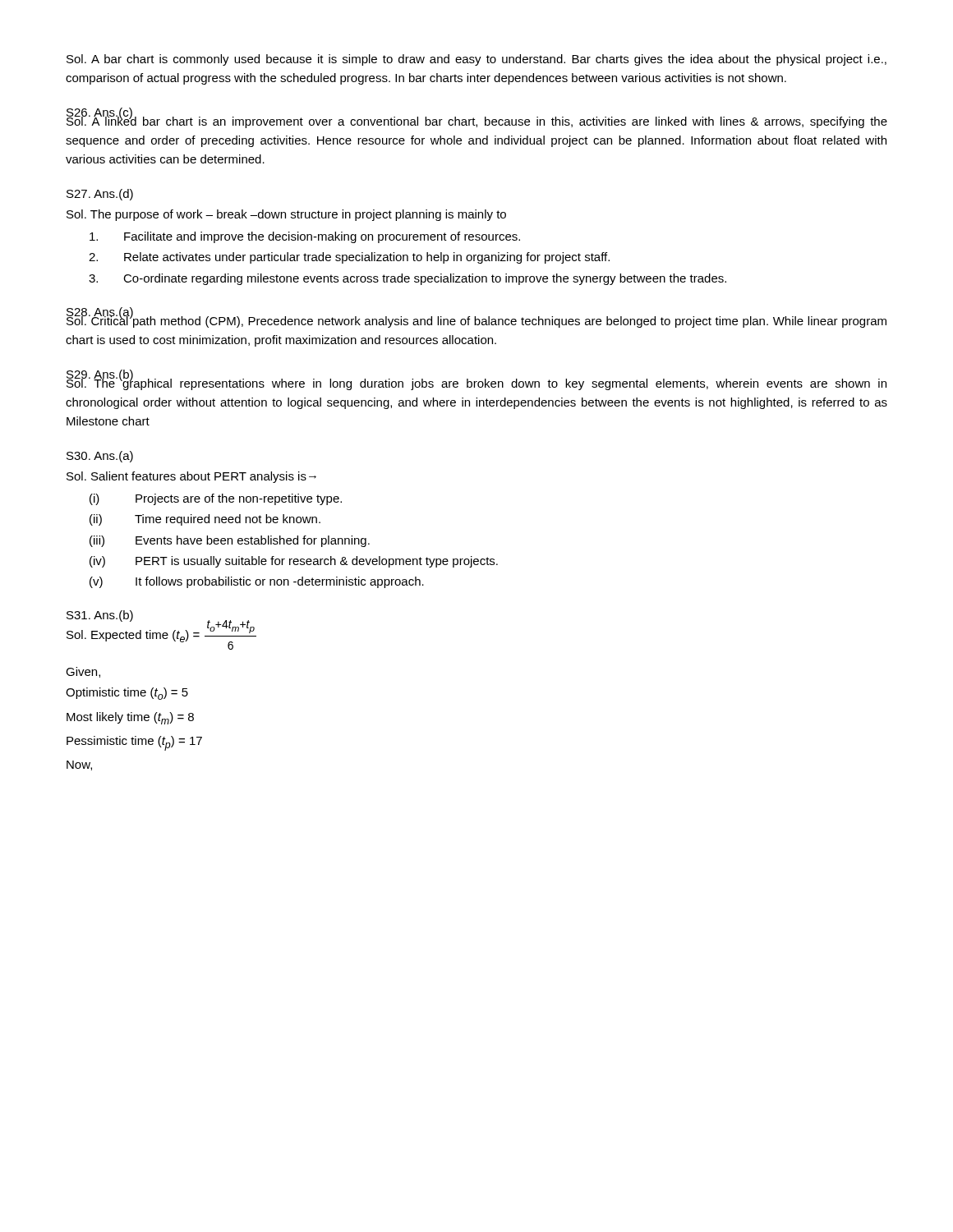Viewport: 953px width, 1232px height.
Task: Navigate to the passage starting "S29. Ans.(b)"
Action: 100,374
